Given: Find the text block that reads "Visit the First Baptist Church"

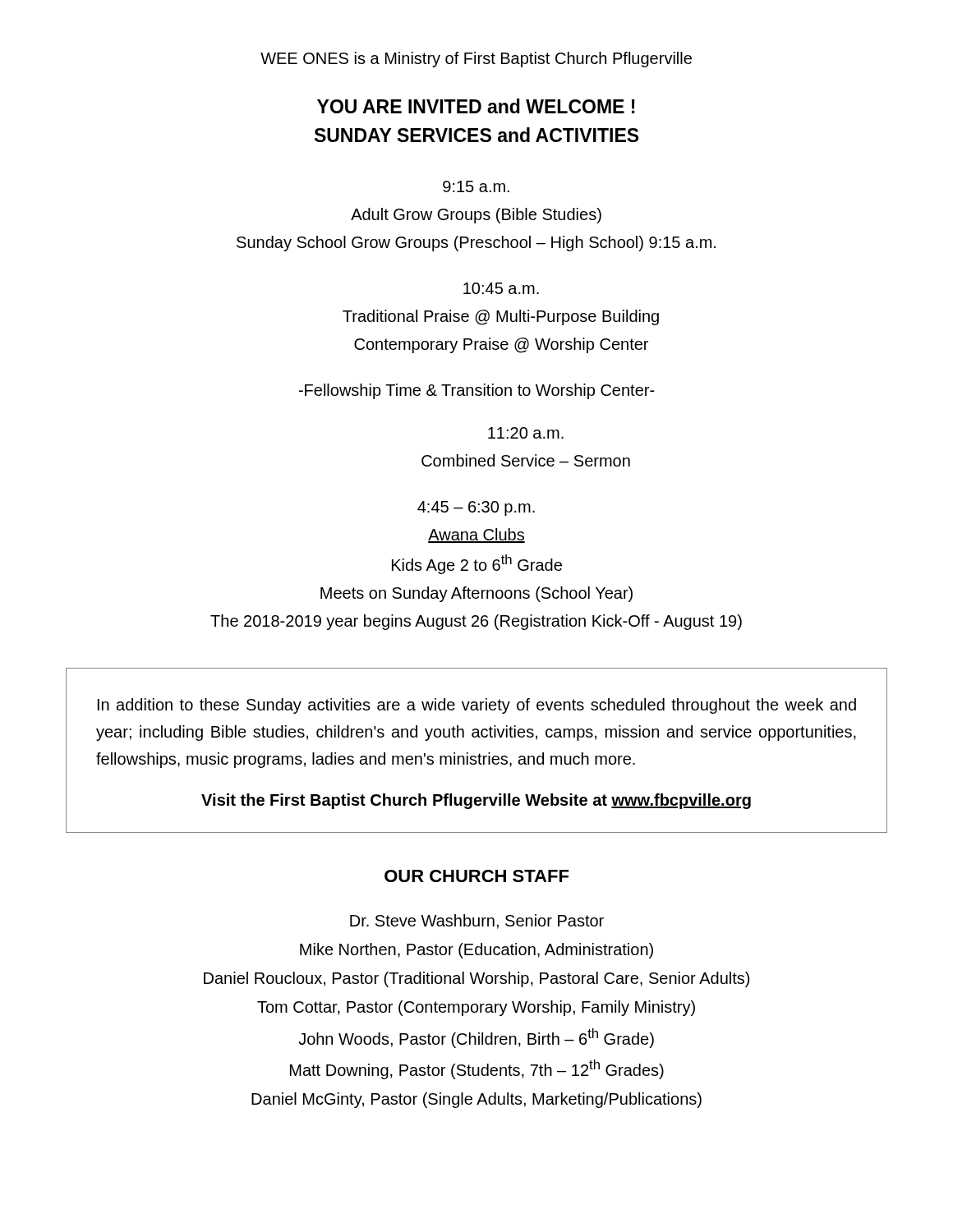Looking at the screenshot, I should tap(476, 800).
